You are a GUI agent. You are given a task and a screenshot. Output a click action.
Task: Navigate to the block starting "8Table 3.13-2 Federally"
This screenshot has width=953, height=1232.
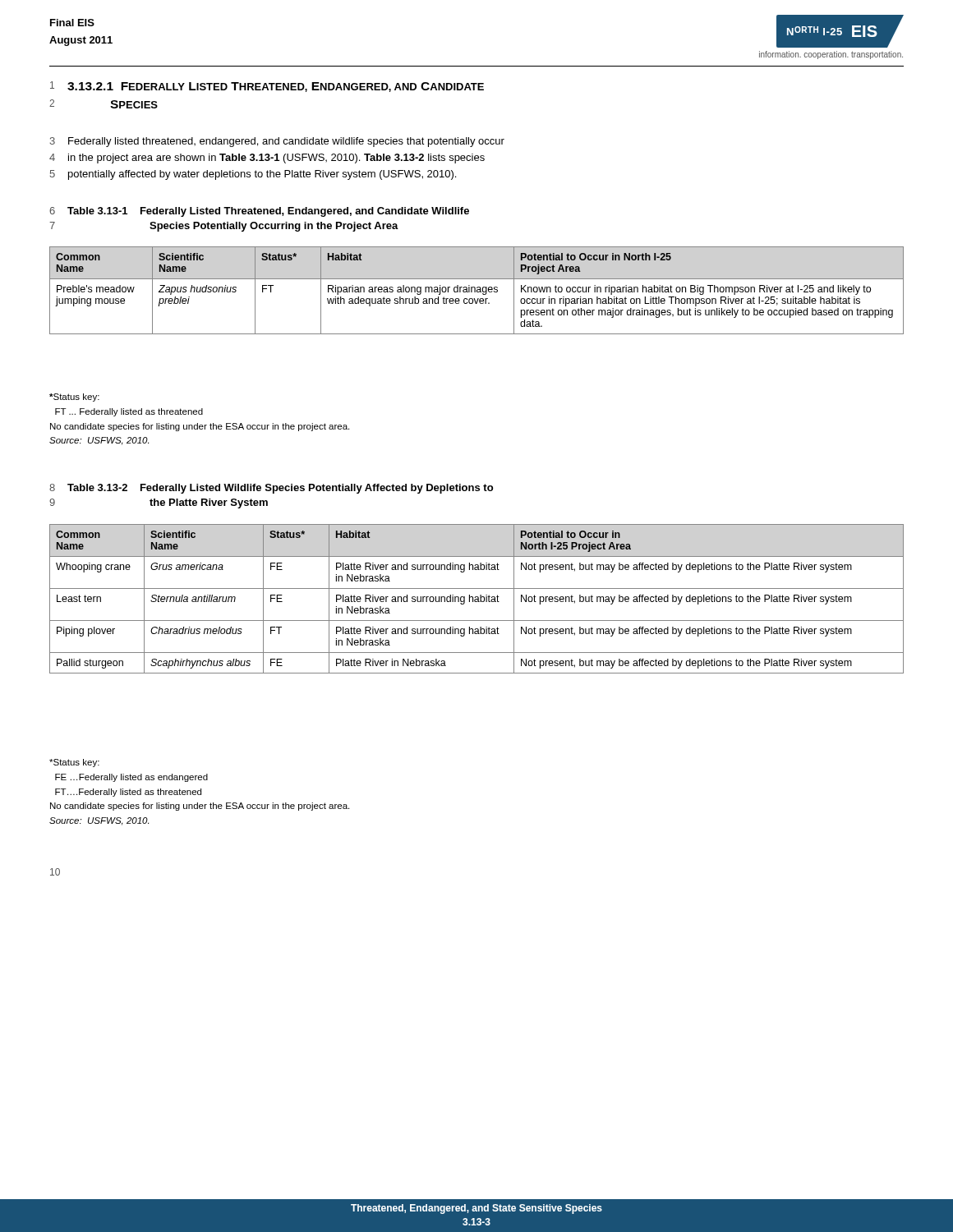point(271,495)
